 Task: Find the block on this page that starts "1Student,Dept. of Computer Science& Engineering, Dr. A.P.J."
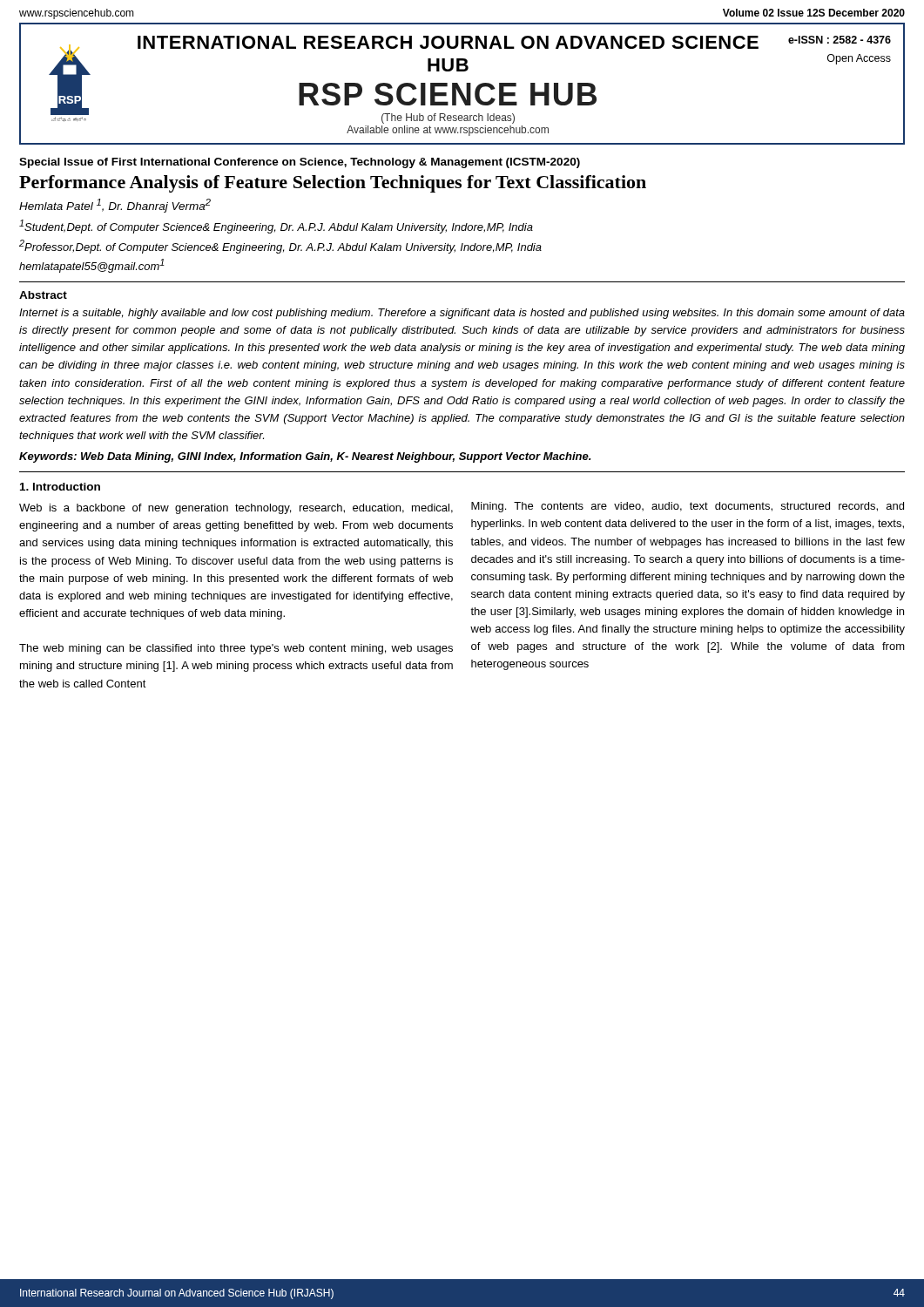(x=280, y=245)
